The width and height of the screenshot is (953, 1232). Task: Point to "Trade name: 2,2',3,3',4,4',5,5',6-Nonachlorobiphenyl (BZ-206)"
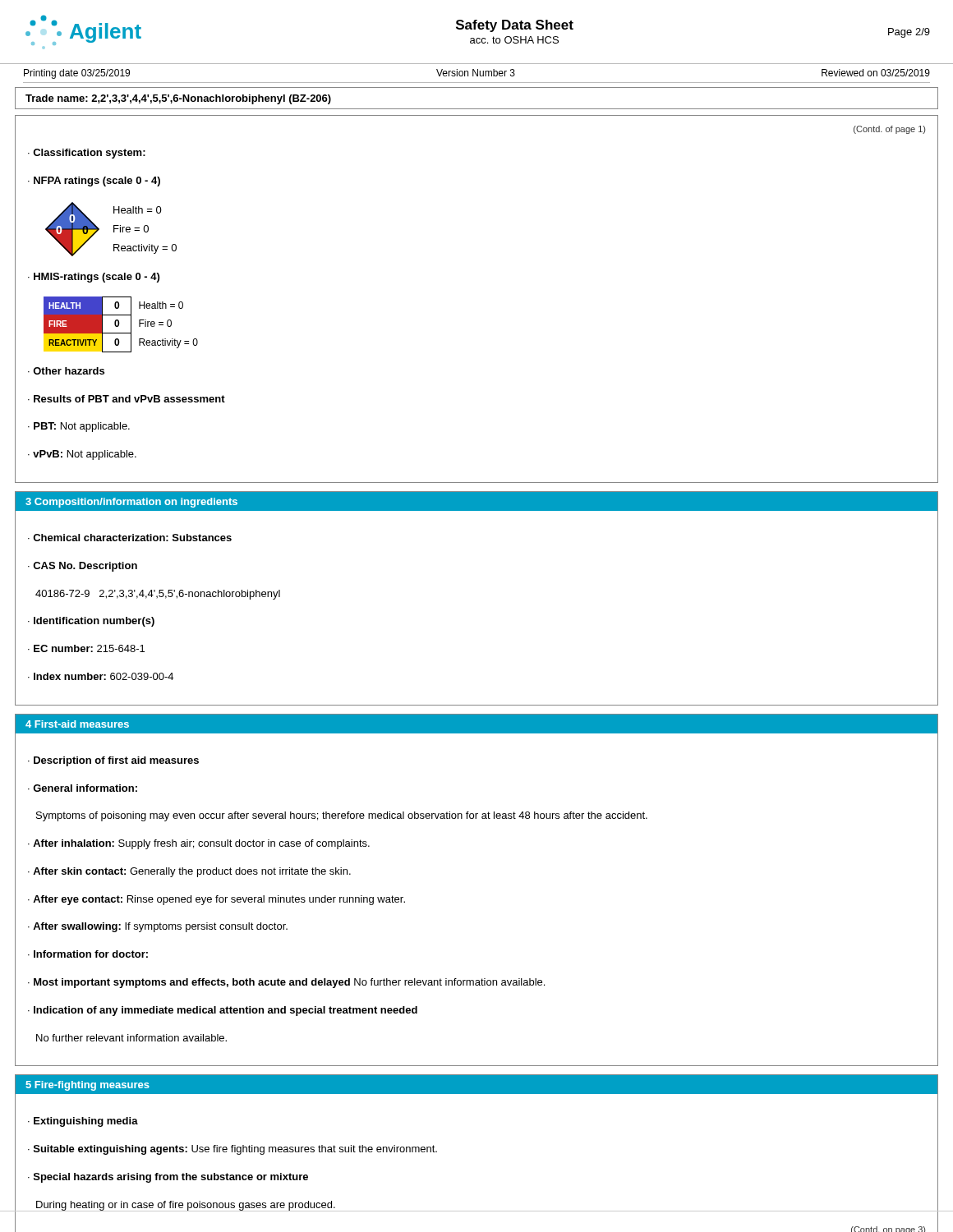point(178,98)
